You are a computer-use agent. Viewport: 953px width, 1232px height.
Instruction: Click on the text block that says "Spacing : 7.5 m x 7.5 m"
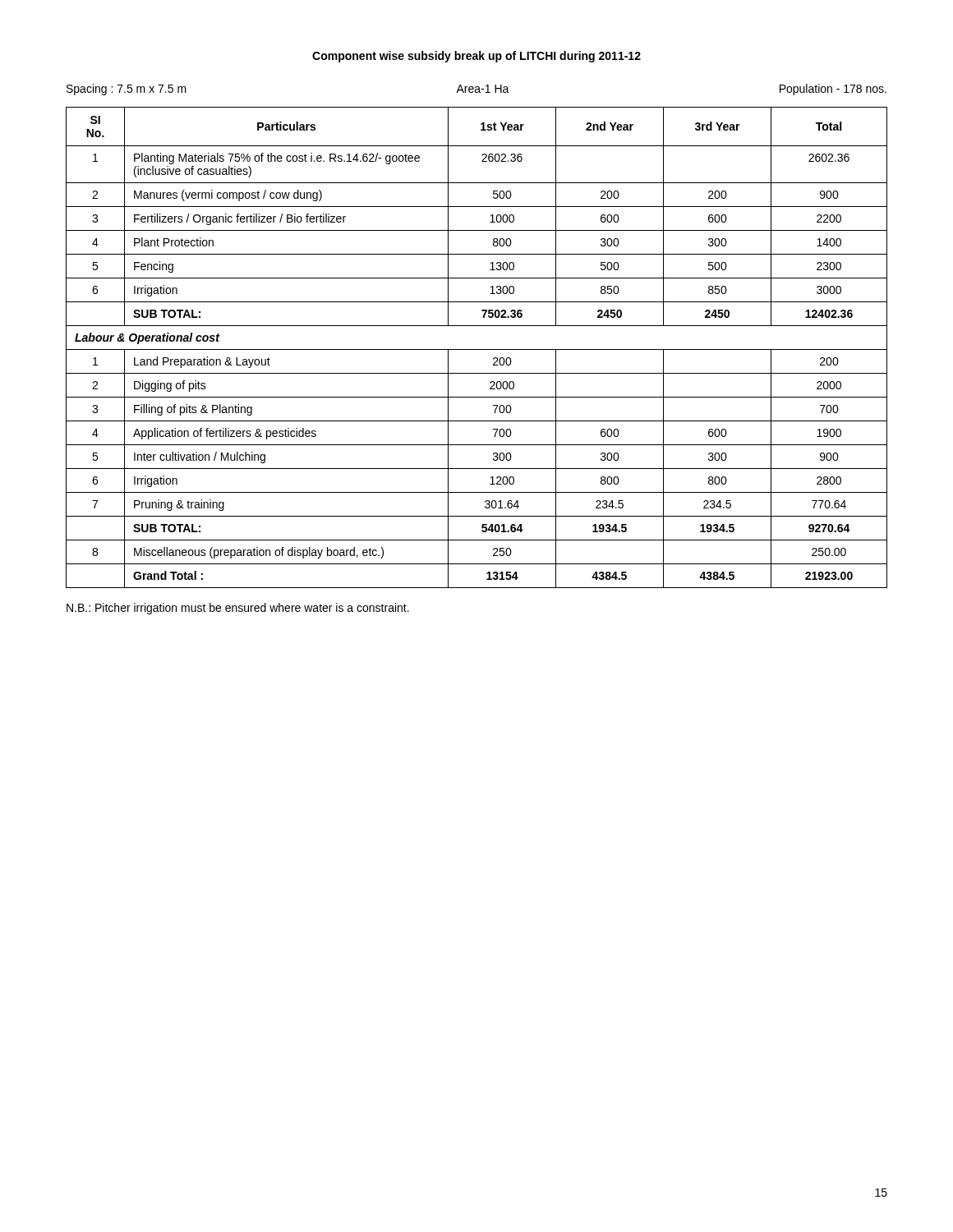[476, 89]
